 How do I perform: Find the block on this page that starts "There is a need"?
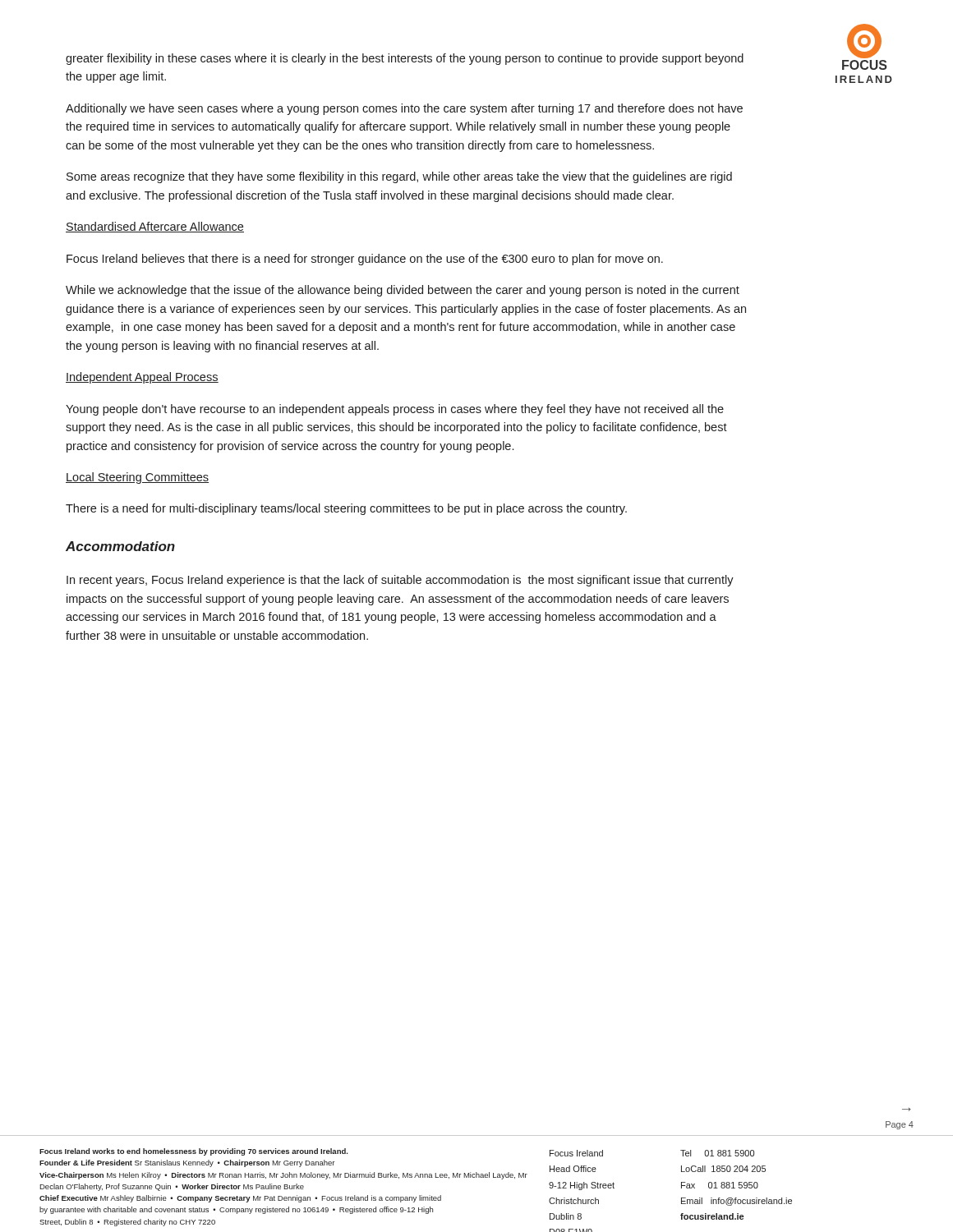(x=407, y=509)
